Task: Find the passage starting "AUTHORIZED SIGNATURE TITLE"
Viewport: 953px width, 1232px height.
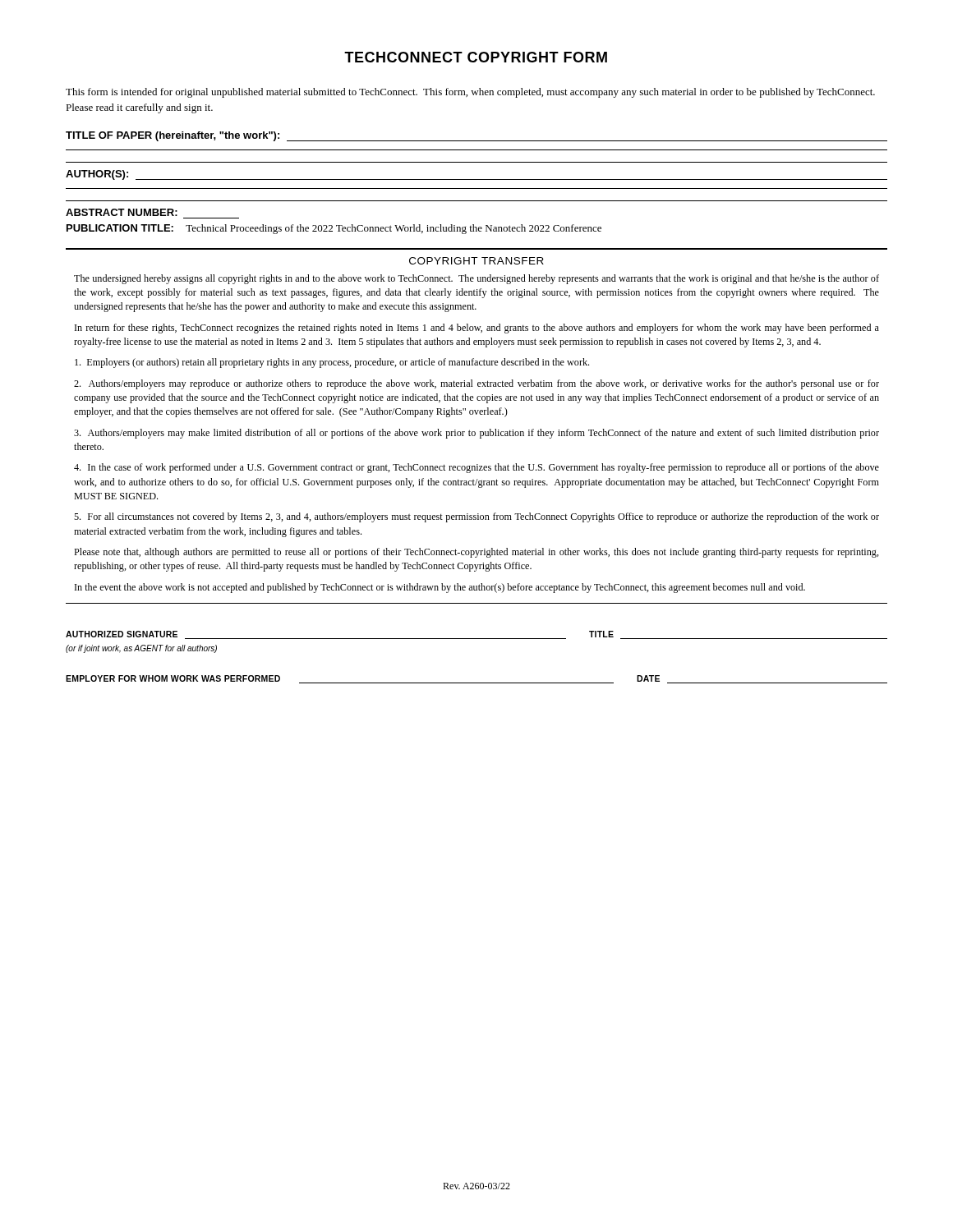Action: point(476,639)
